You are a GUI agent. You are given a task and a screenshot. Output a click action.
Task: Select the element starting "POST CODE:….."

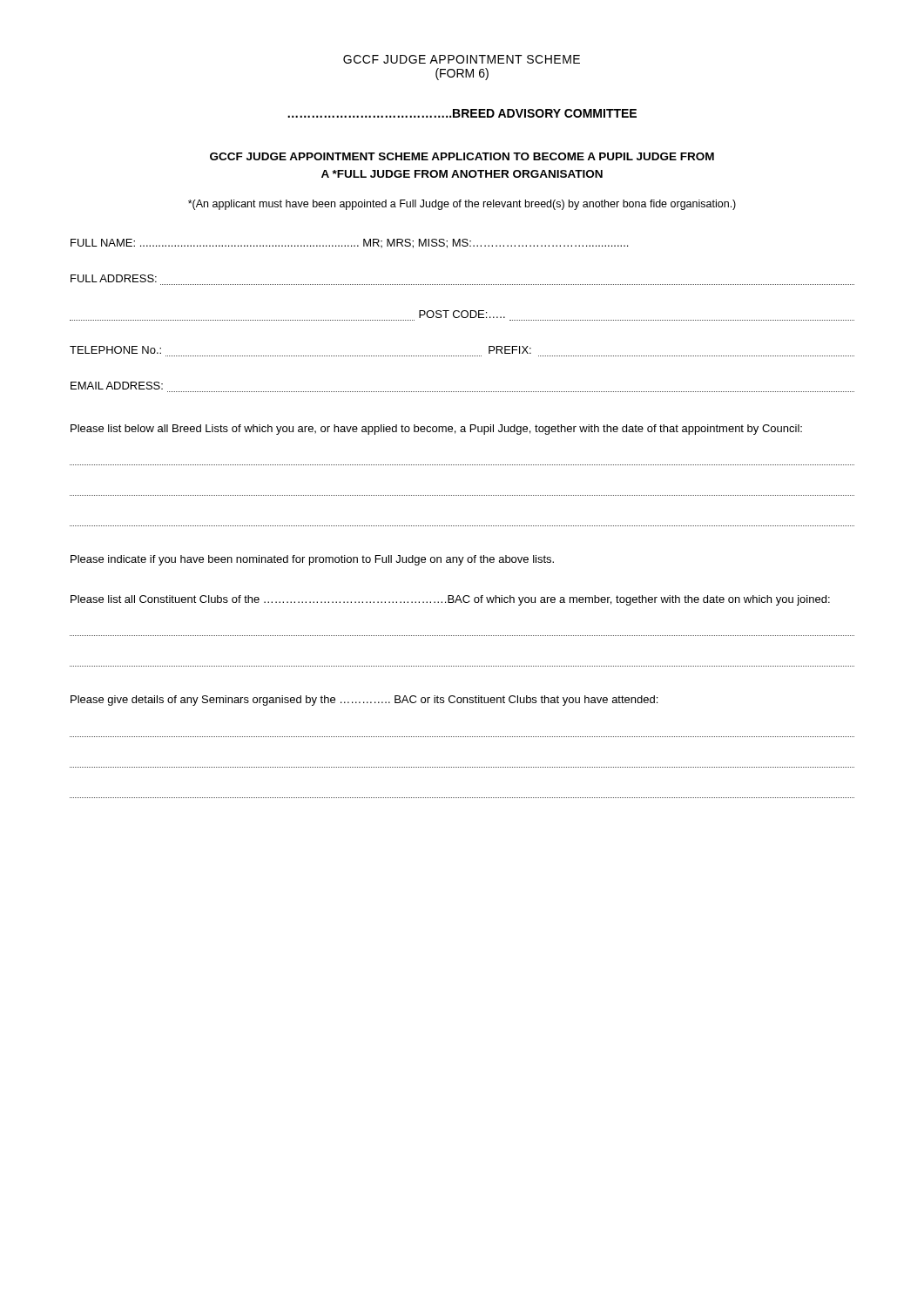462,314
